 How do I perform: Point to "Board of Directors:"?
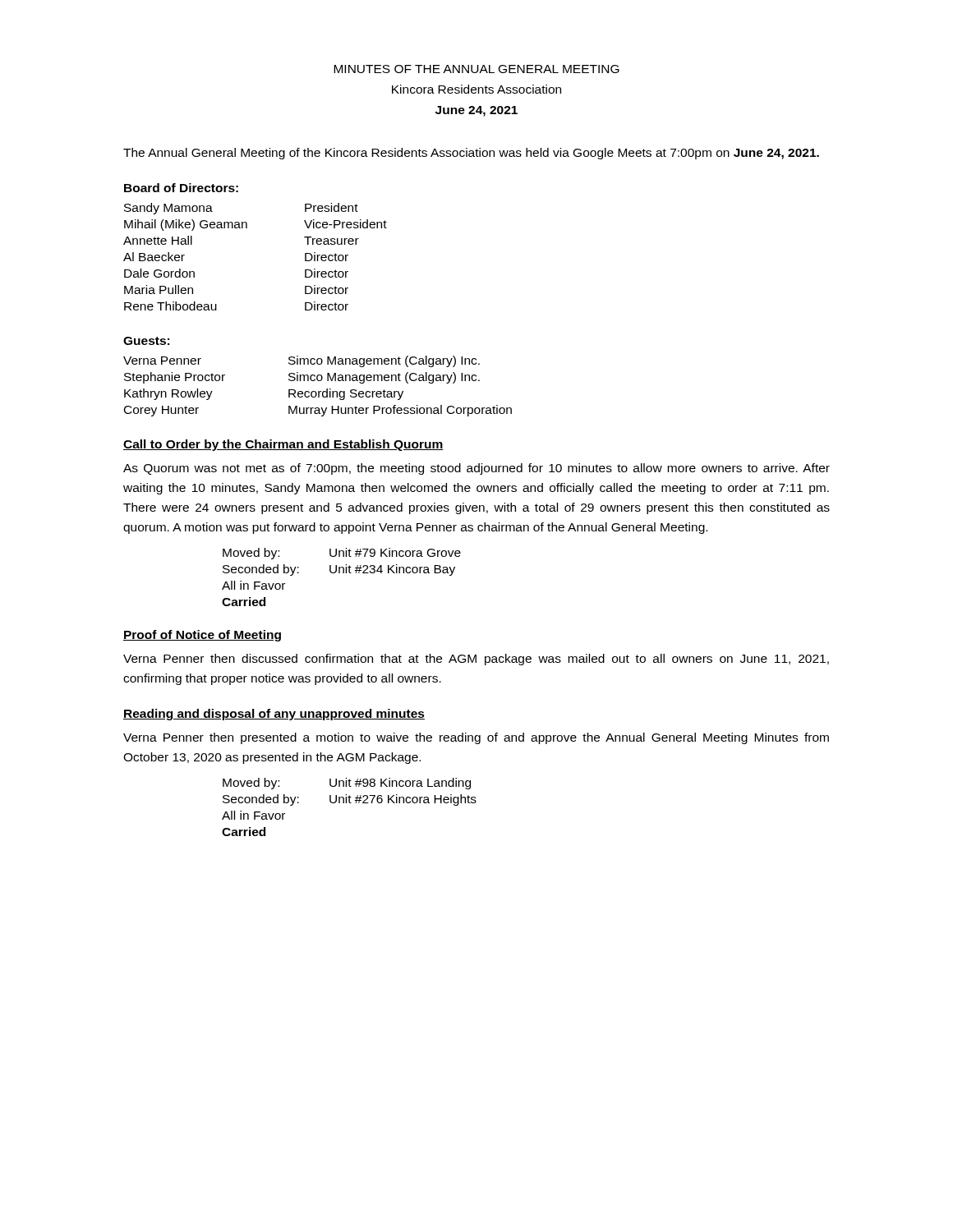click(181, 187)
